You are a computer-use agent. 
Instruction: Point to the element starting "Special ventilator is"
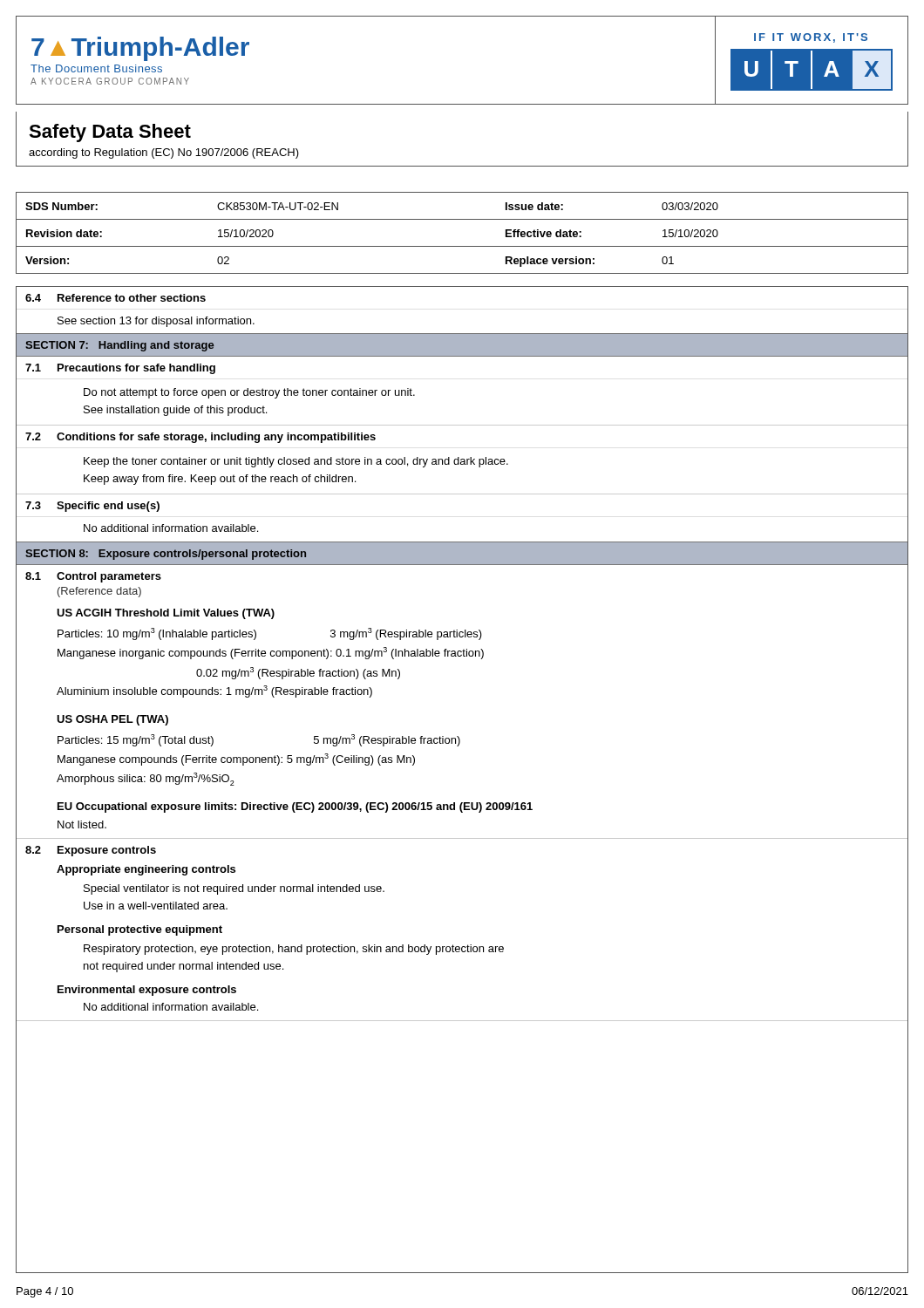click(234, 897)
